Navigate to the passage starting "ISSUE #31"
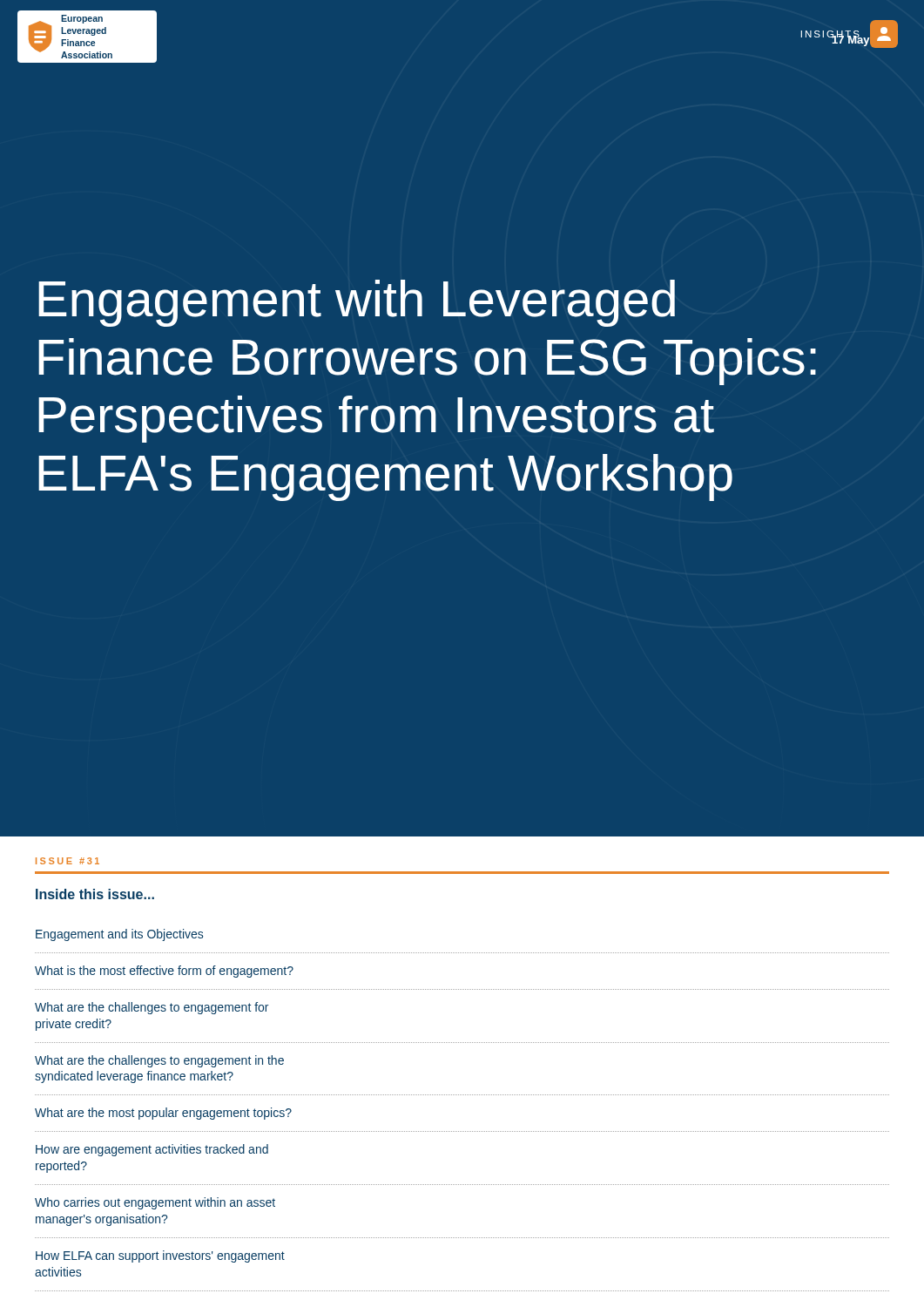 pos(68,861)
